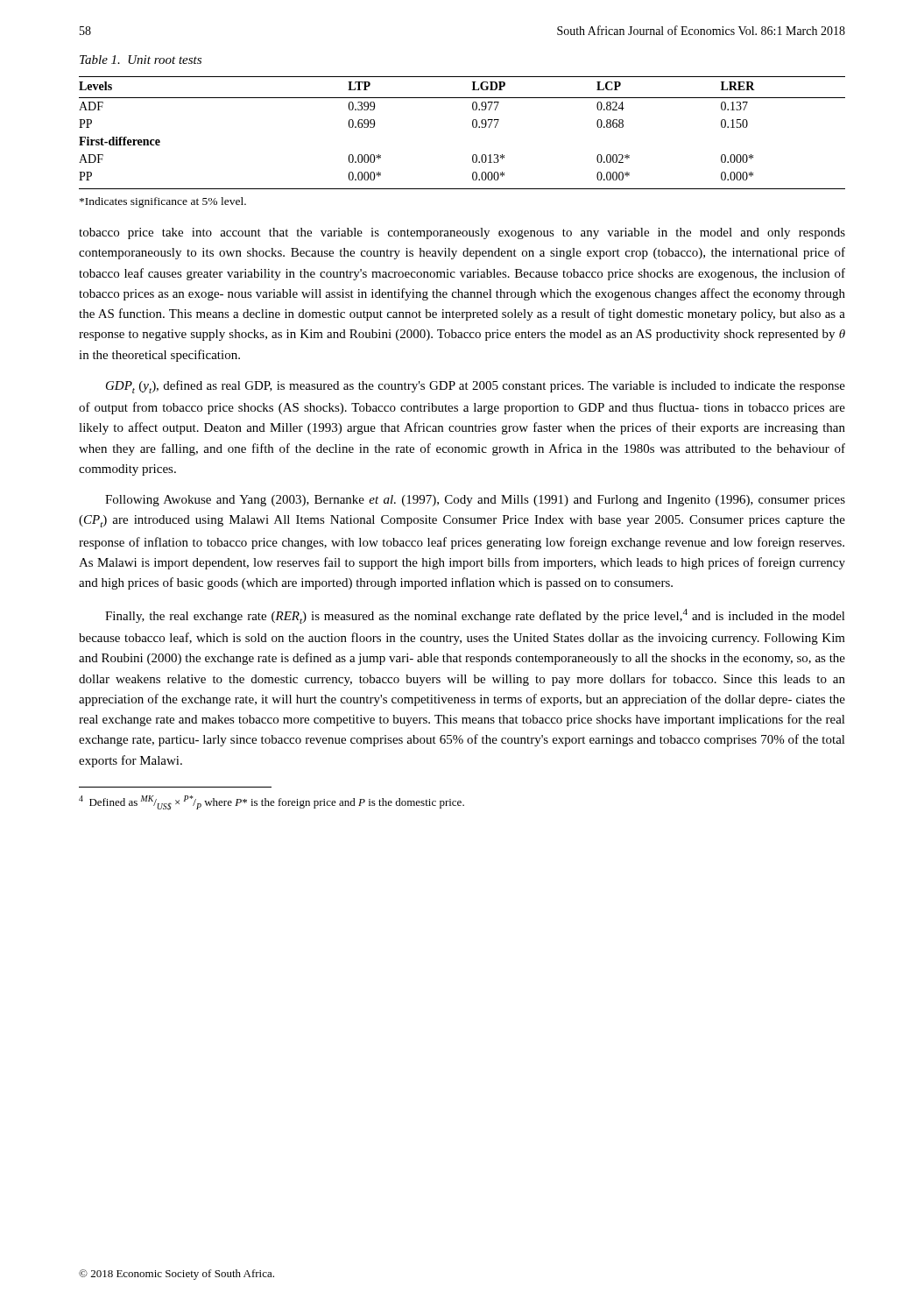Locate the caption that opens with "Table 1. Unit"
Viewport: 924px width, 1314px height.
(x=140, y=60)
